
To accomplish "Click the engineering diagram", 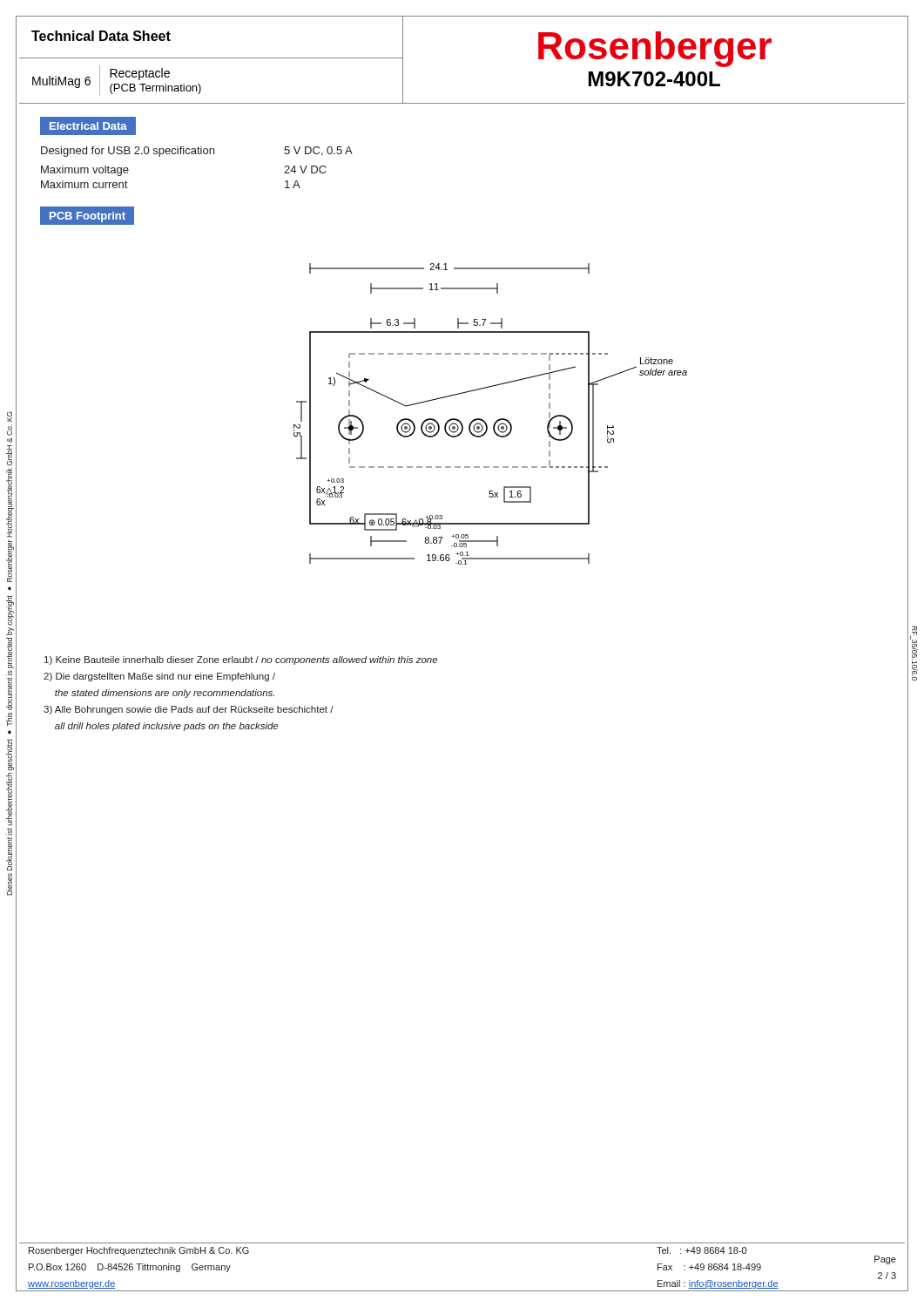I will pos(462,441).
